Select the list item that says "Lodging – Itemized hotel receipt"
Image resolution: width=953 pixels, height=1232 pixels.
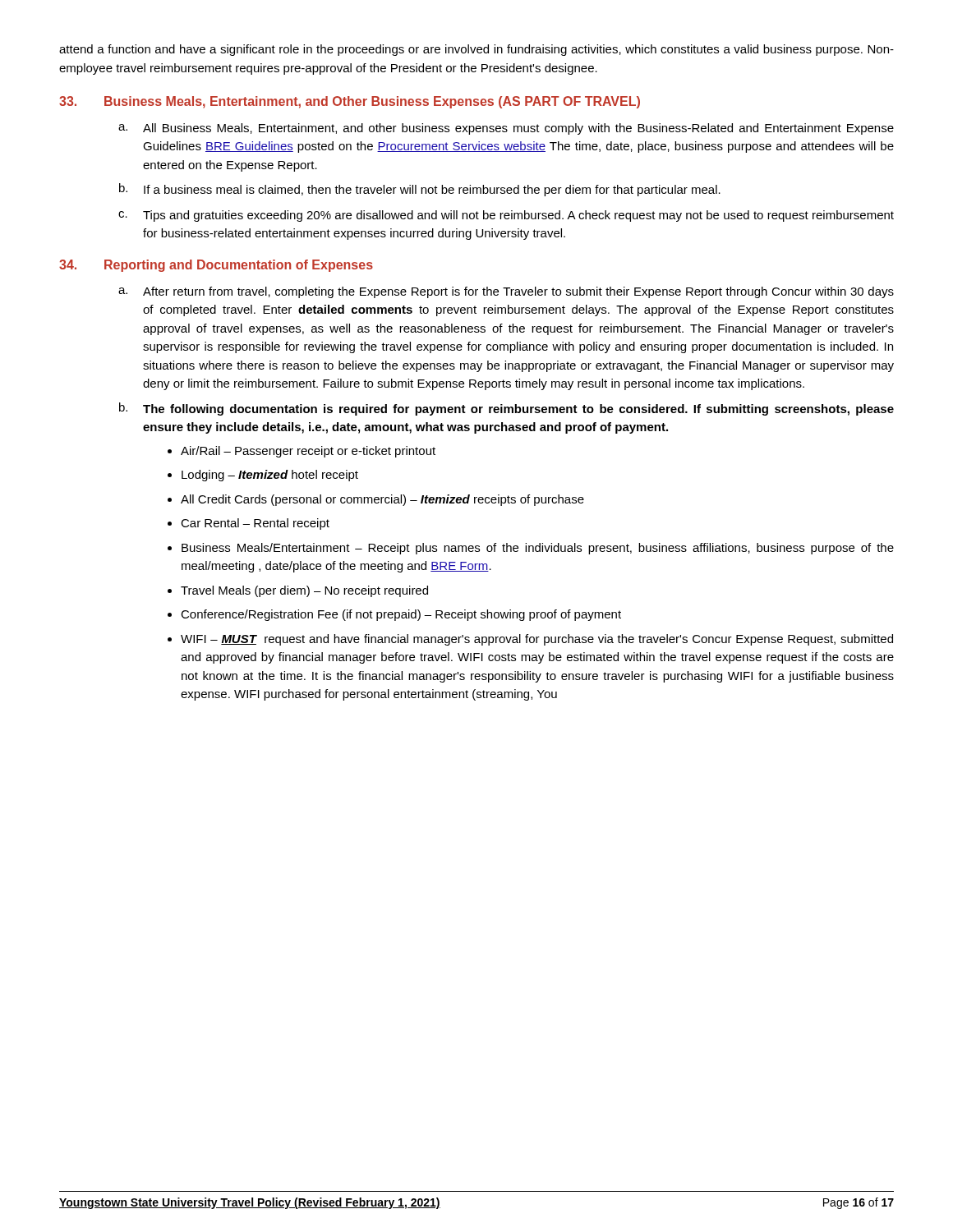point(269,474)
